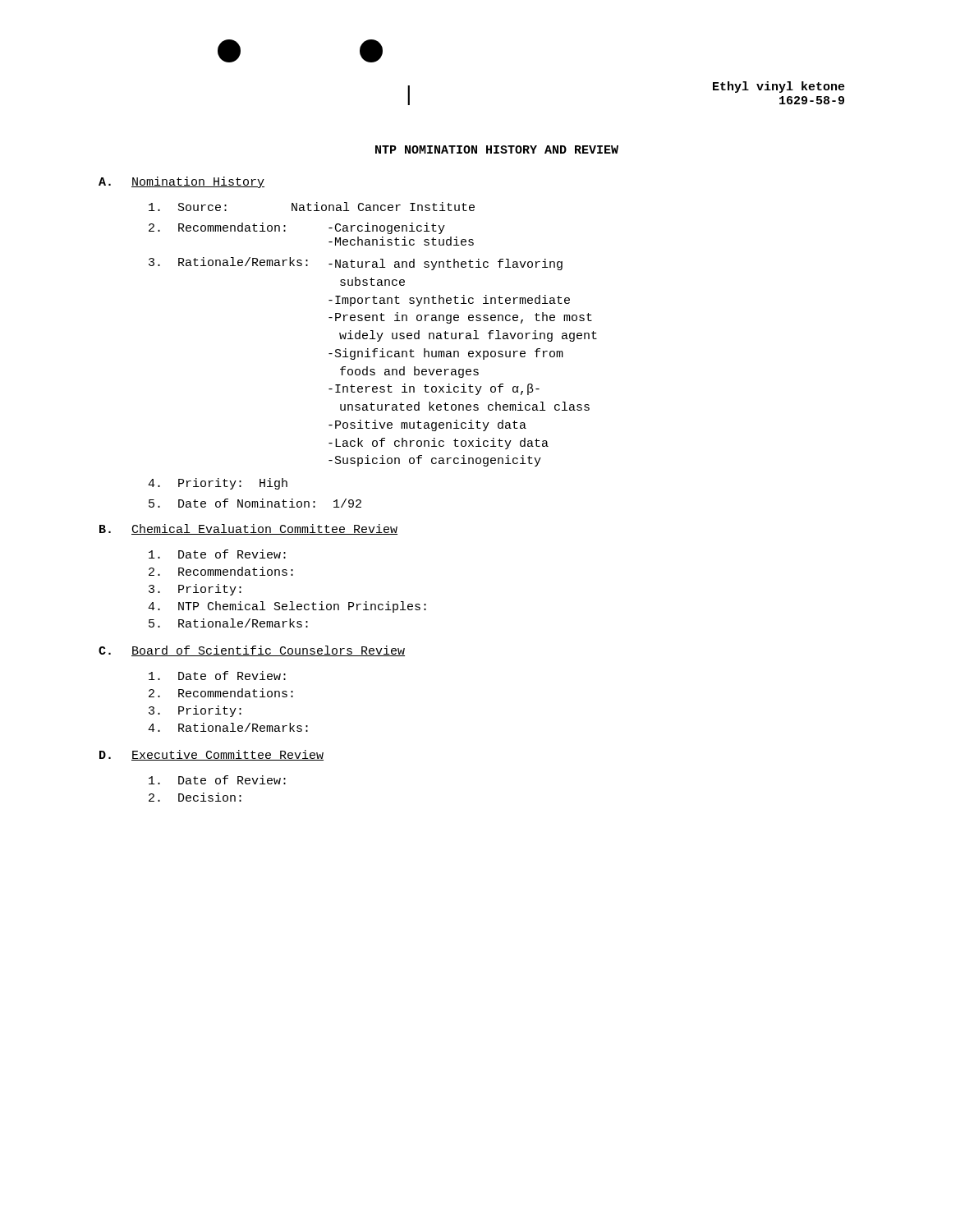Point to the passage starting "5. Date of Nomination: 1/92"
This screenshot has width=960, height=1232.
255,505
